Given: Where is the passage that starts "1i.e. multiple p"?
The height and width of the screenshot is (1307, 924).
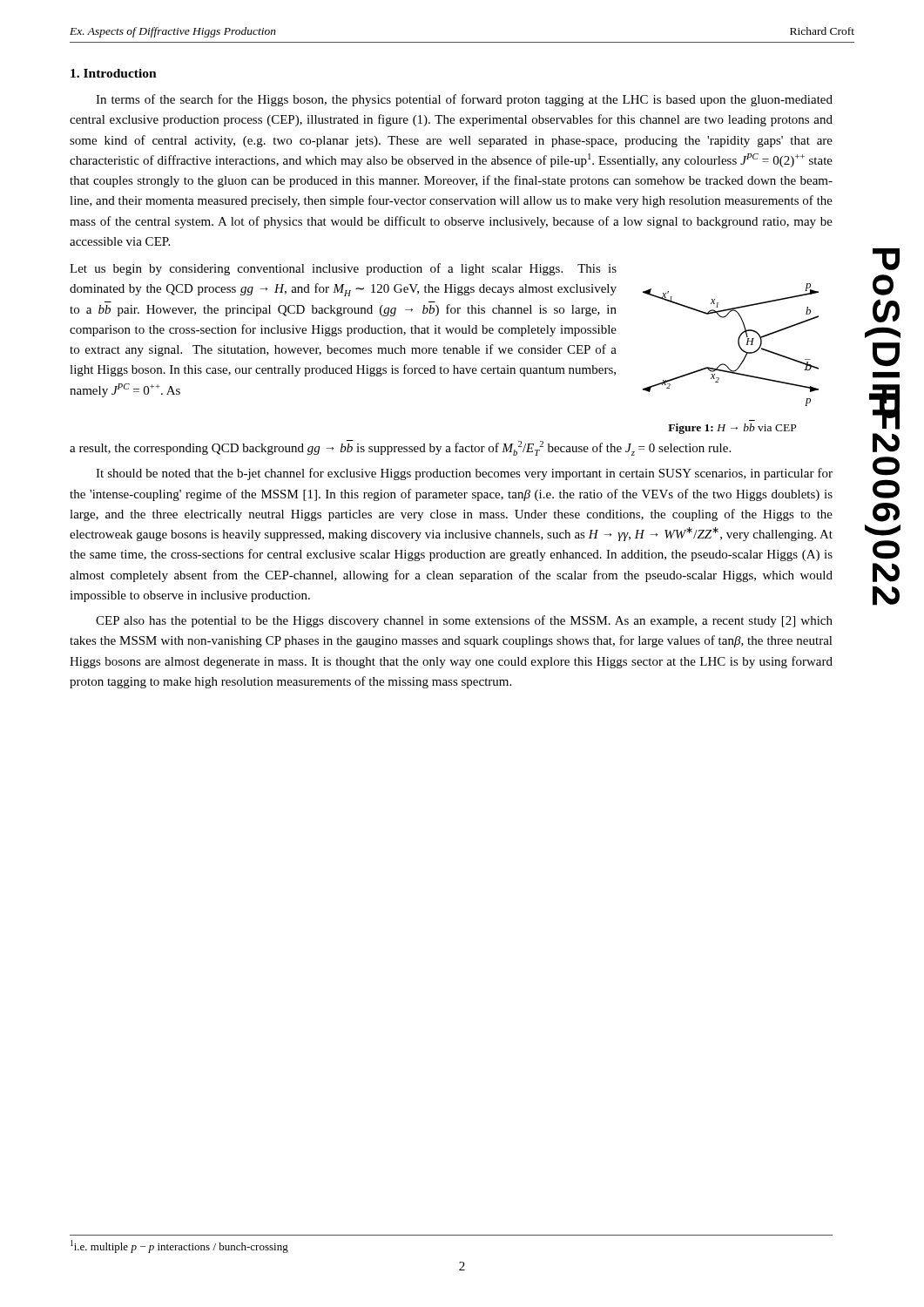Looking at the screenshot, I should [179, 1246].
